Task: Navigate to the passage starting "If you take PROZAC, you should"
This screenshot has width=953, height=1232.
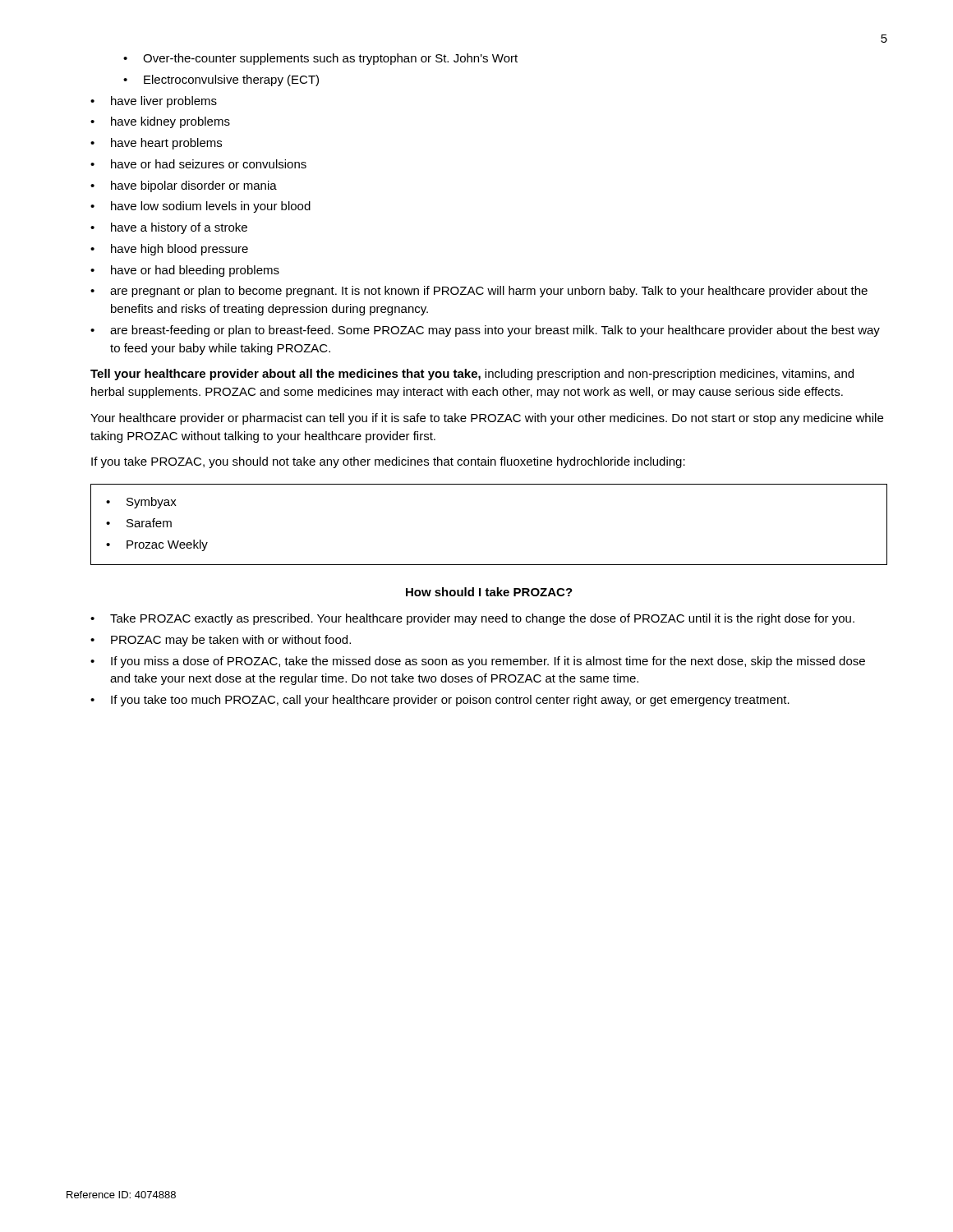Action: [388, 461]
